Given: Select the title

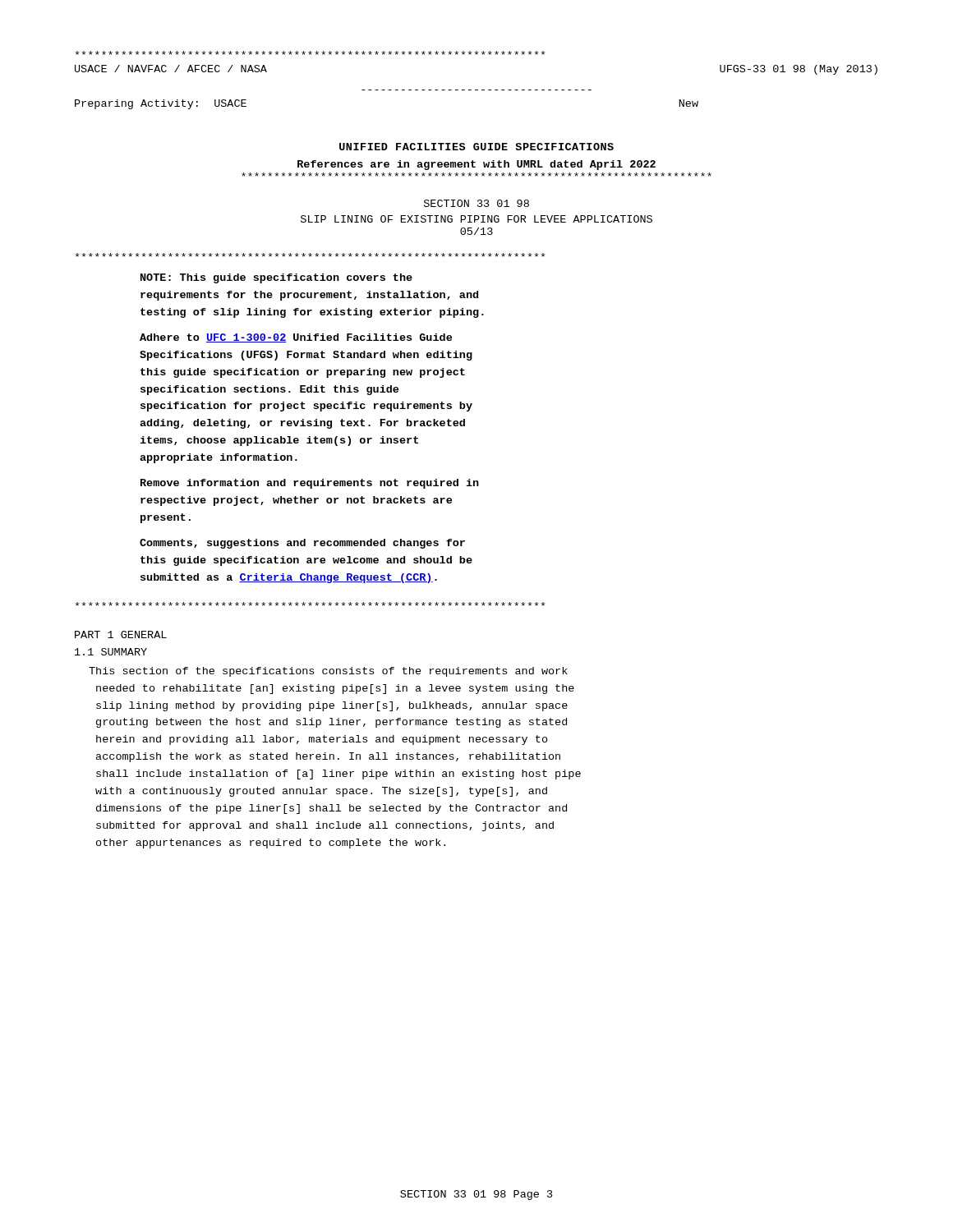Looking at the screenshot, I should click(x=476, y=147).
